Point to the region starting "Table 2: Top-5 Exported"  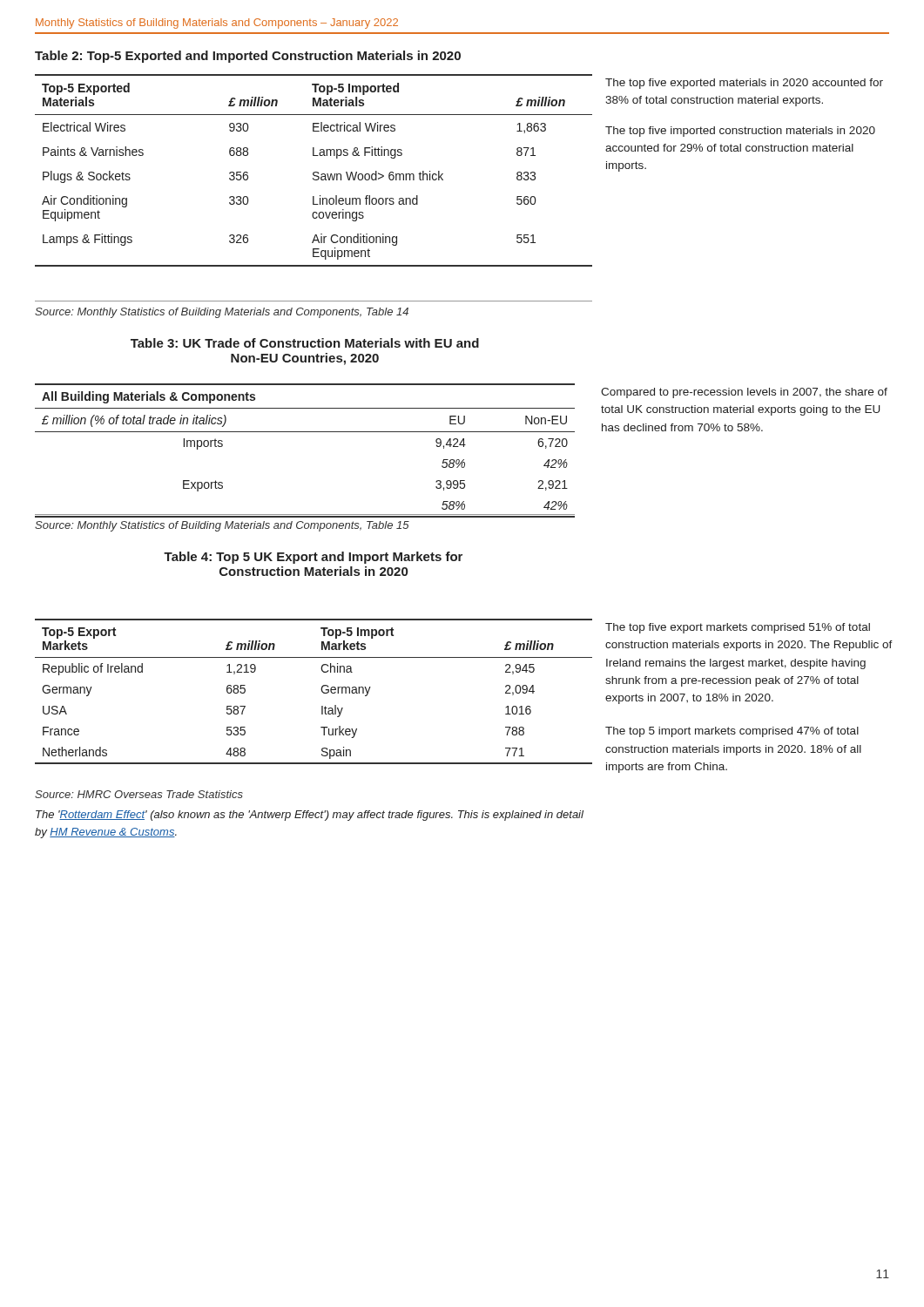coord(248,55)
